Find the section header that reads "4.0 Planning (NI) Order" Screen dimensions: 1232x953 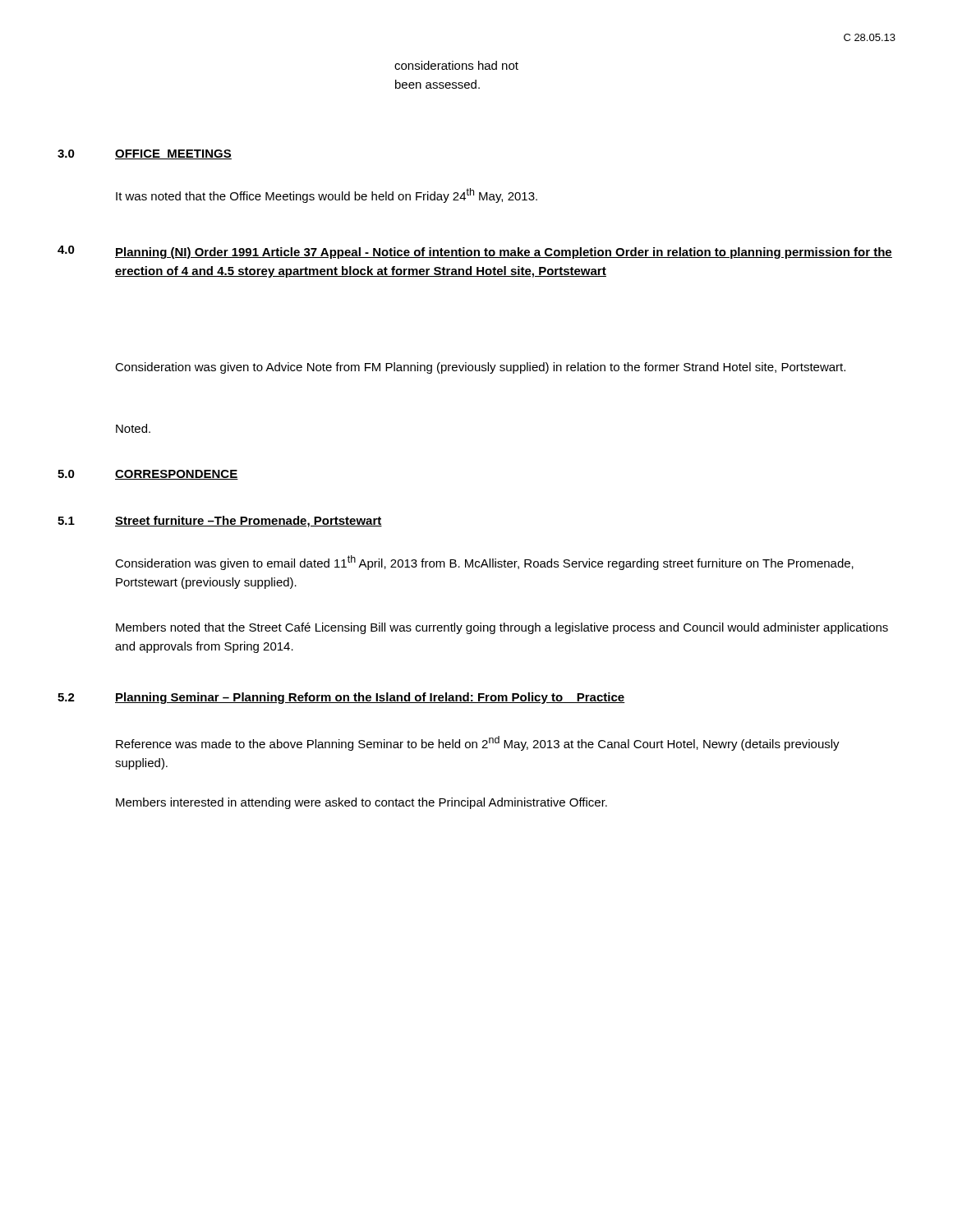tap(476, 261)
